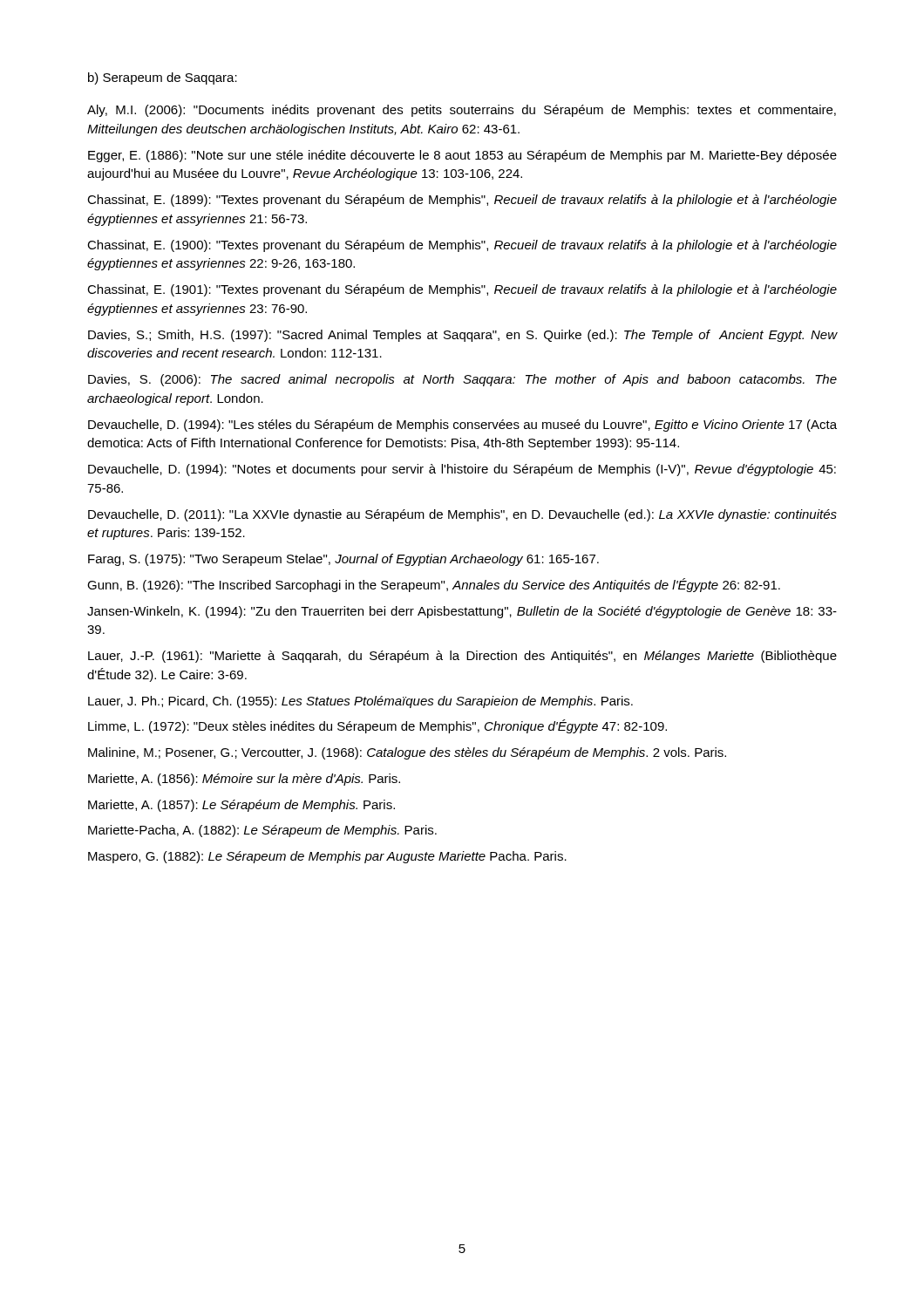The width and height of the screenshot is (924, 1308).
Task: Click on the text block starting "Davies, S. (2006): The sacred animal"
Action: pos(462,388)
